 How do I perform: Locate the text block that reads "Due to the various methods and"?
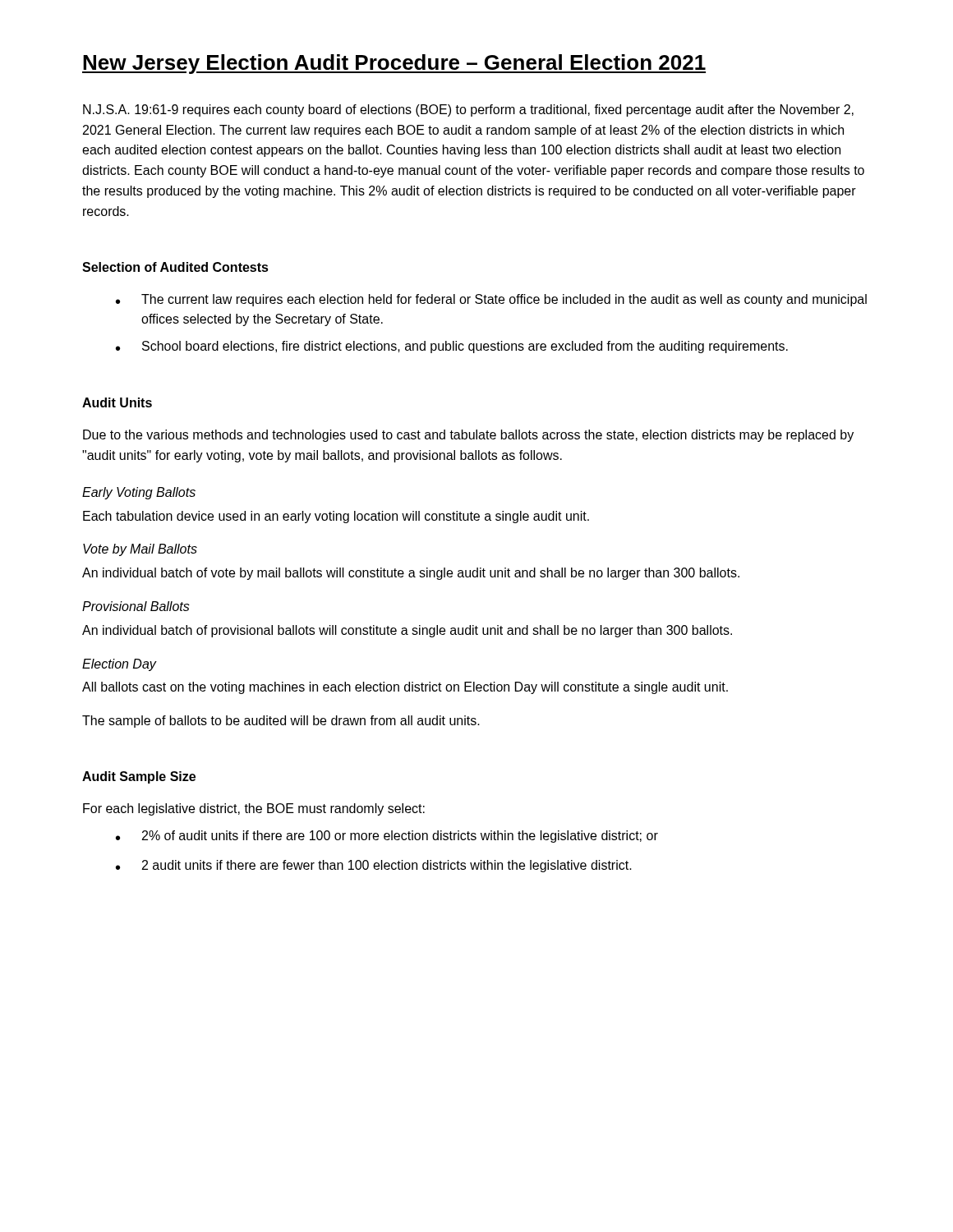[x=468, y=445]
